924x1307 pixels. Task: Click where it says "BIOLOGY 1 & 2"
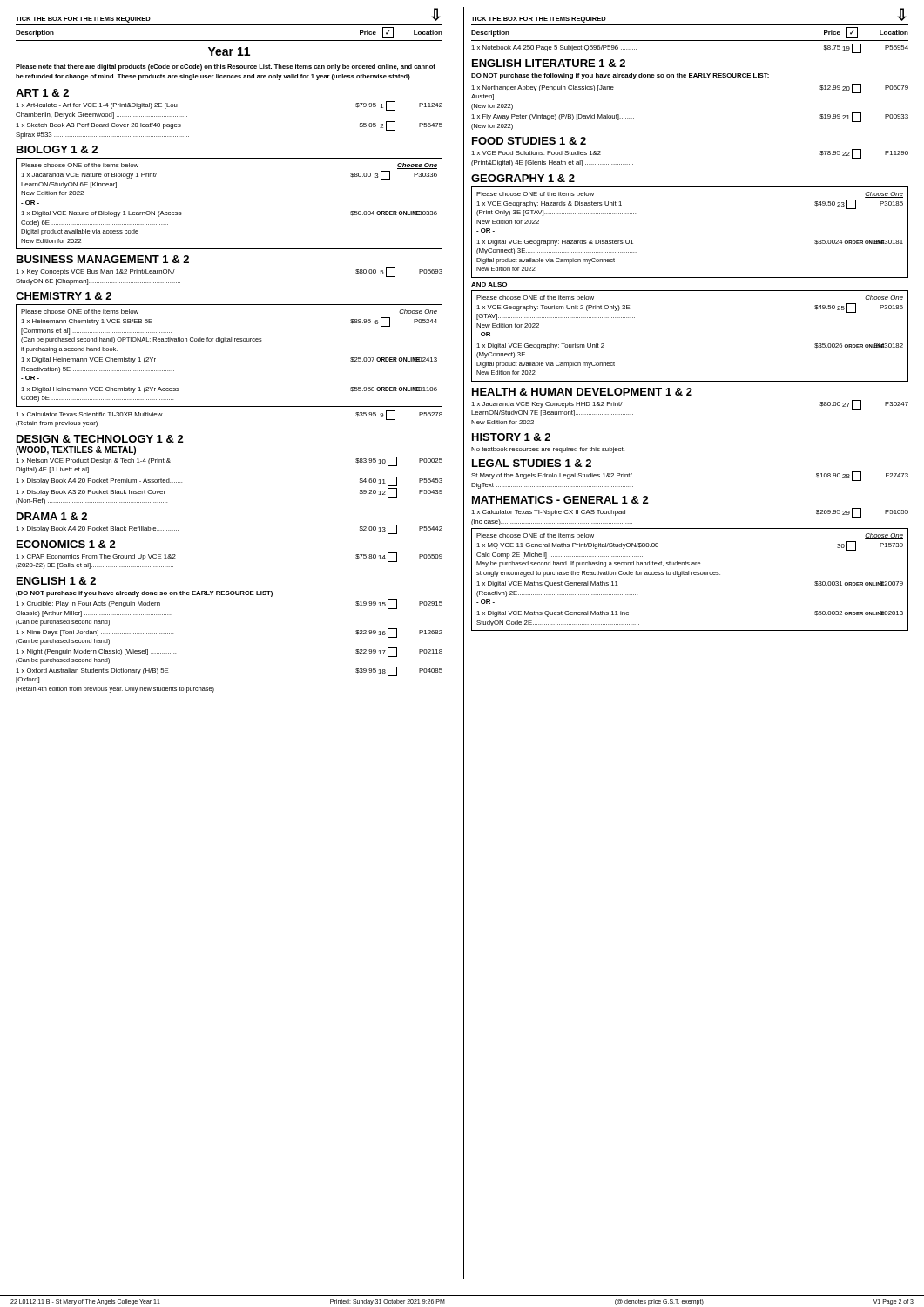[x=57, y=150]
